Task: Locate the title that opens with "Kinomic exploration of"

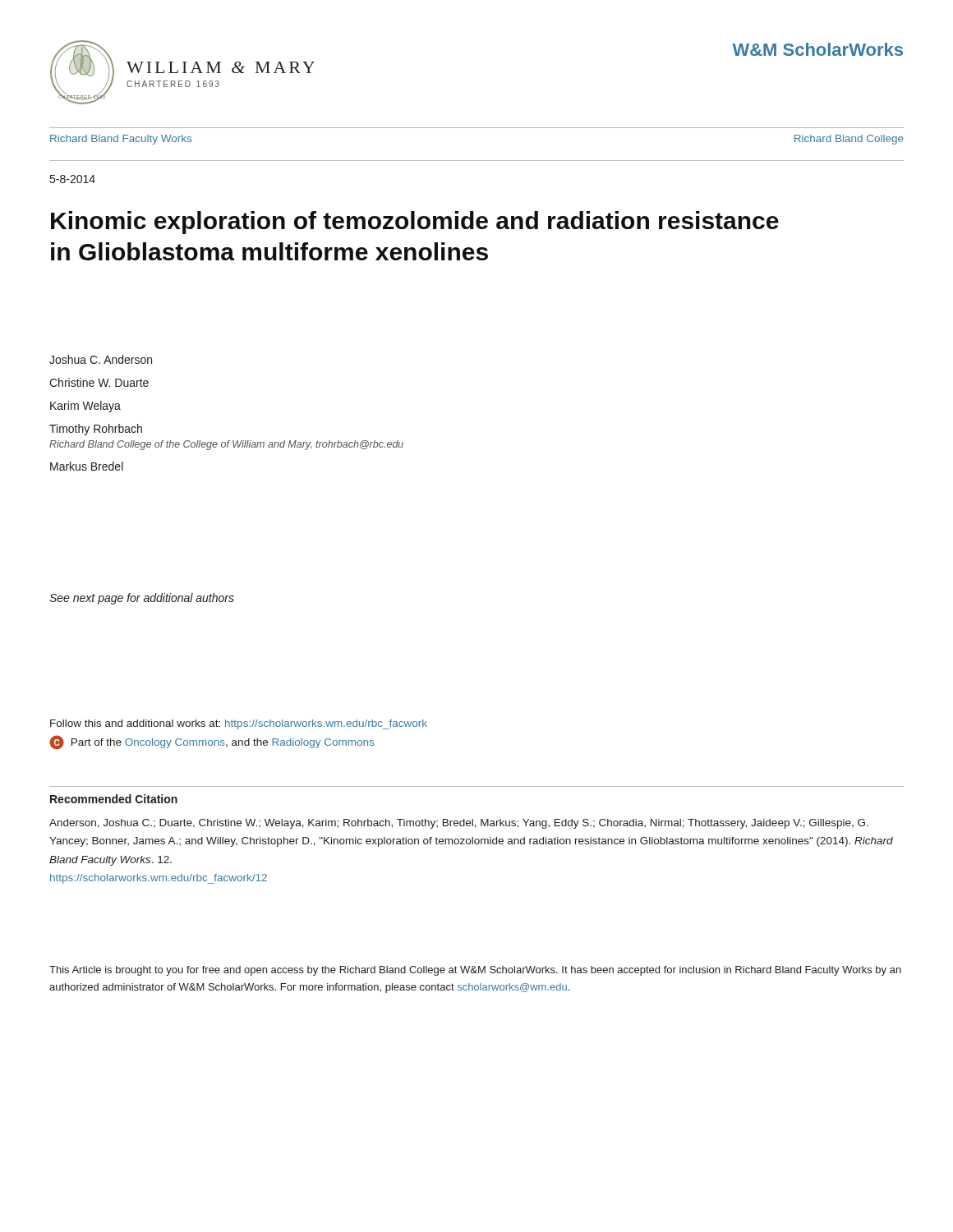Action: (x=419, y=236)
